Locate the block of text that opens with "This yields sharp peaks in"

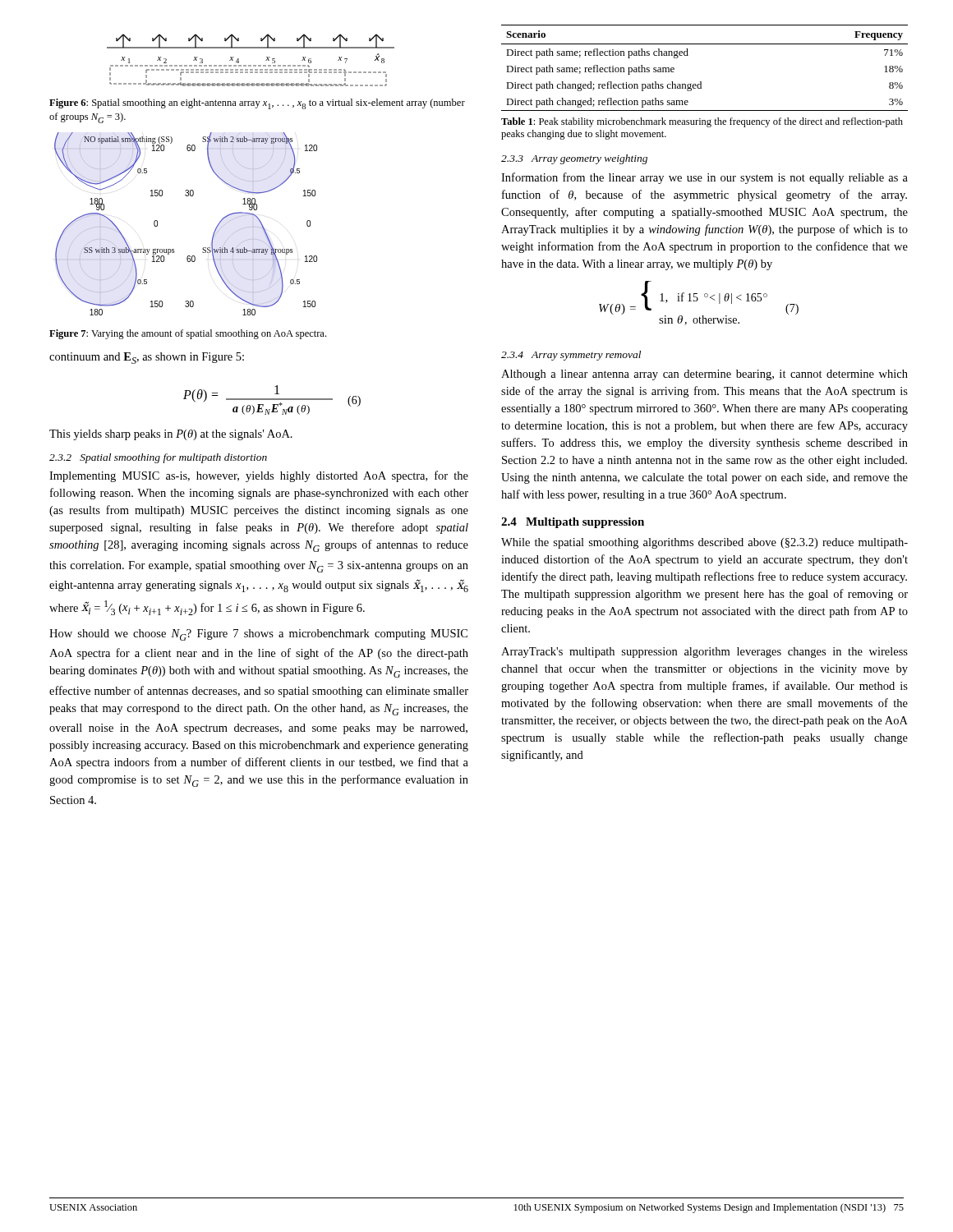coord(259,434)
